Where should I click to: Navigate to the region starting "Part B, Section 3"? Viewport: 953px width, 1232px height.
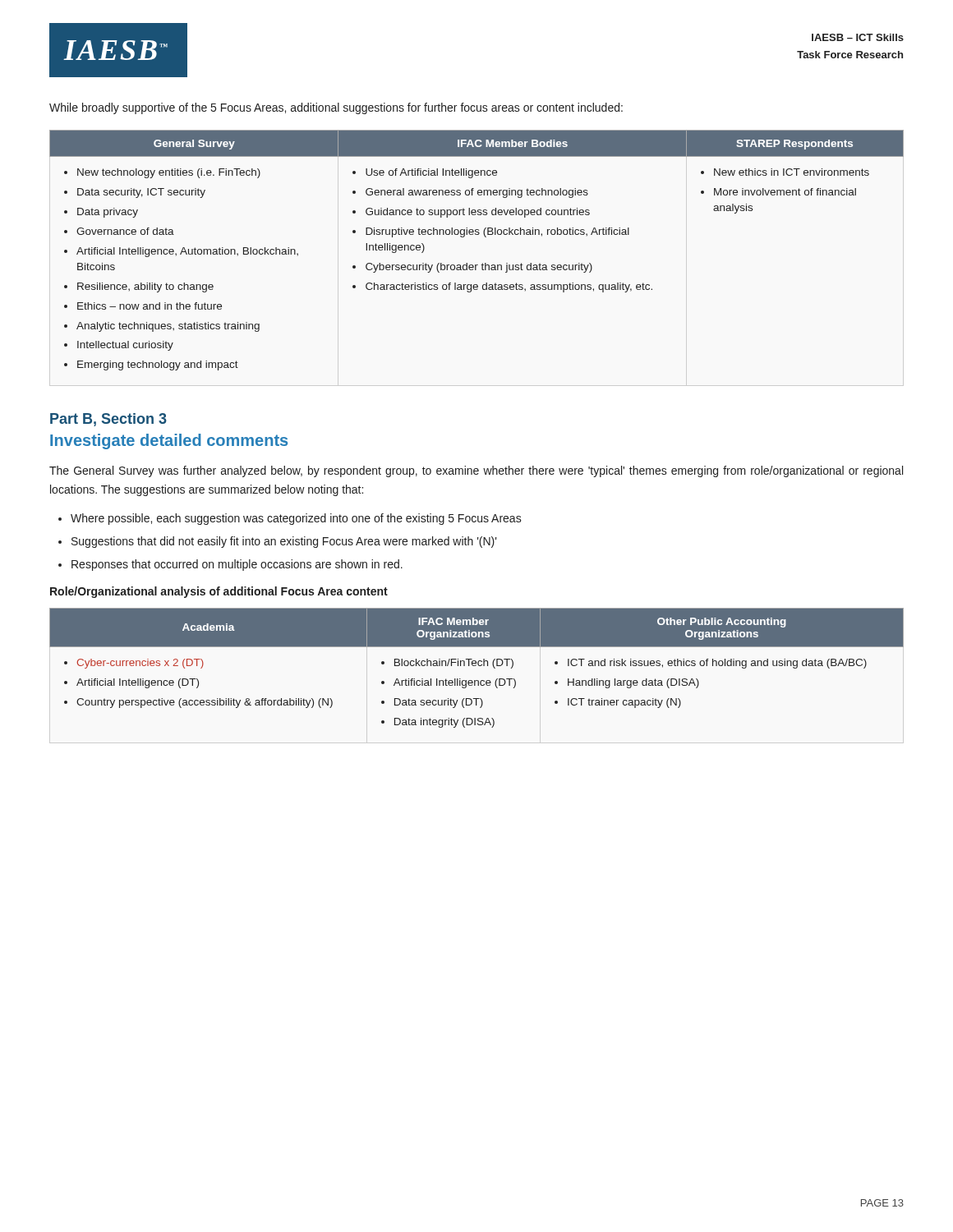tap(108, 419)
